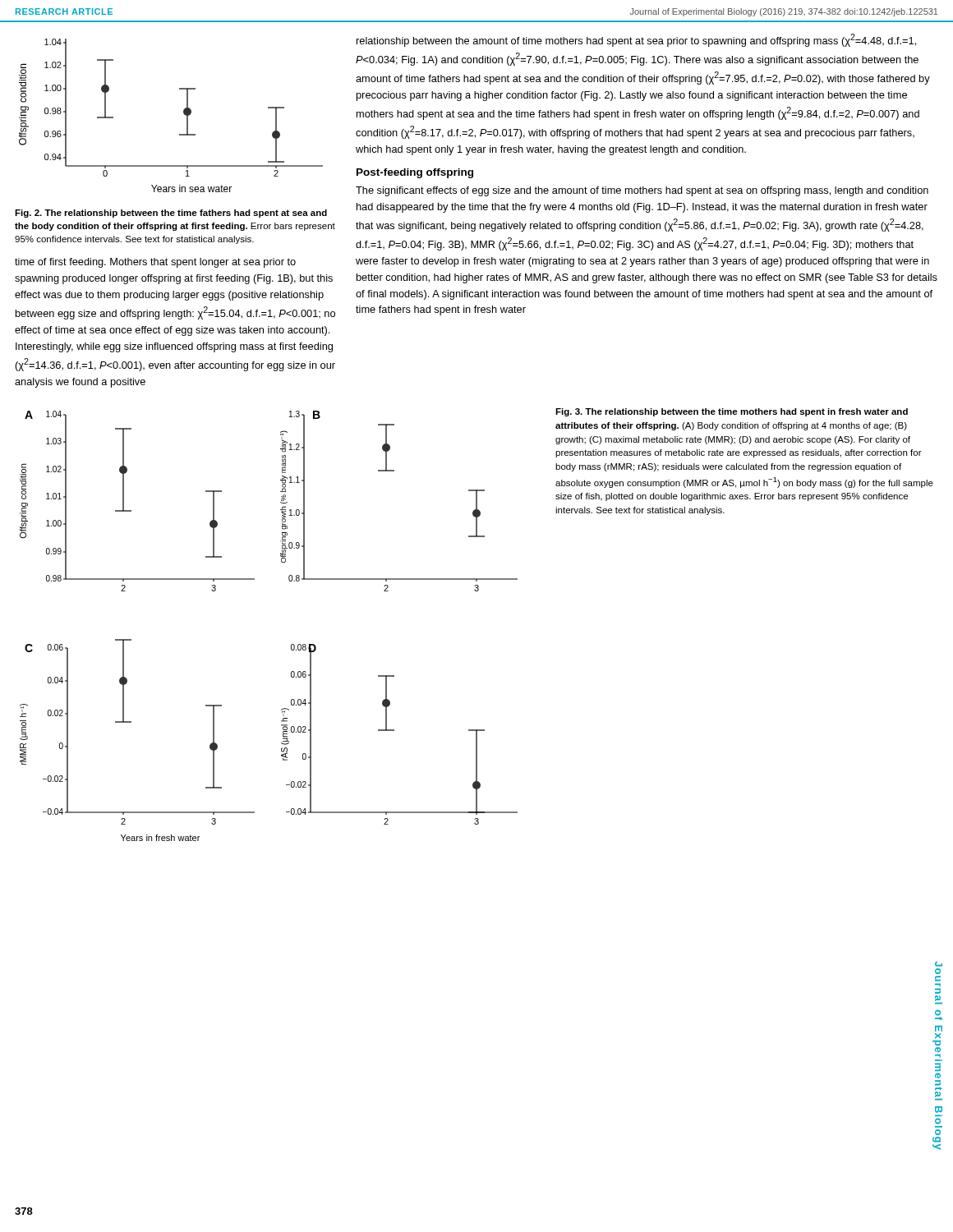Find the passage starting "Post-feeding offspring"
The image size is (953, 1232).
[x=415, y=172]
